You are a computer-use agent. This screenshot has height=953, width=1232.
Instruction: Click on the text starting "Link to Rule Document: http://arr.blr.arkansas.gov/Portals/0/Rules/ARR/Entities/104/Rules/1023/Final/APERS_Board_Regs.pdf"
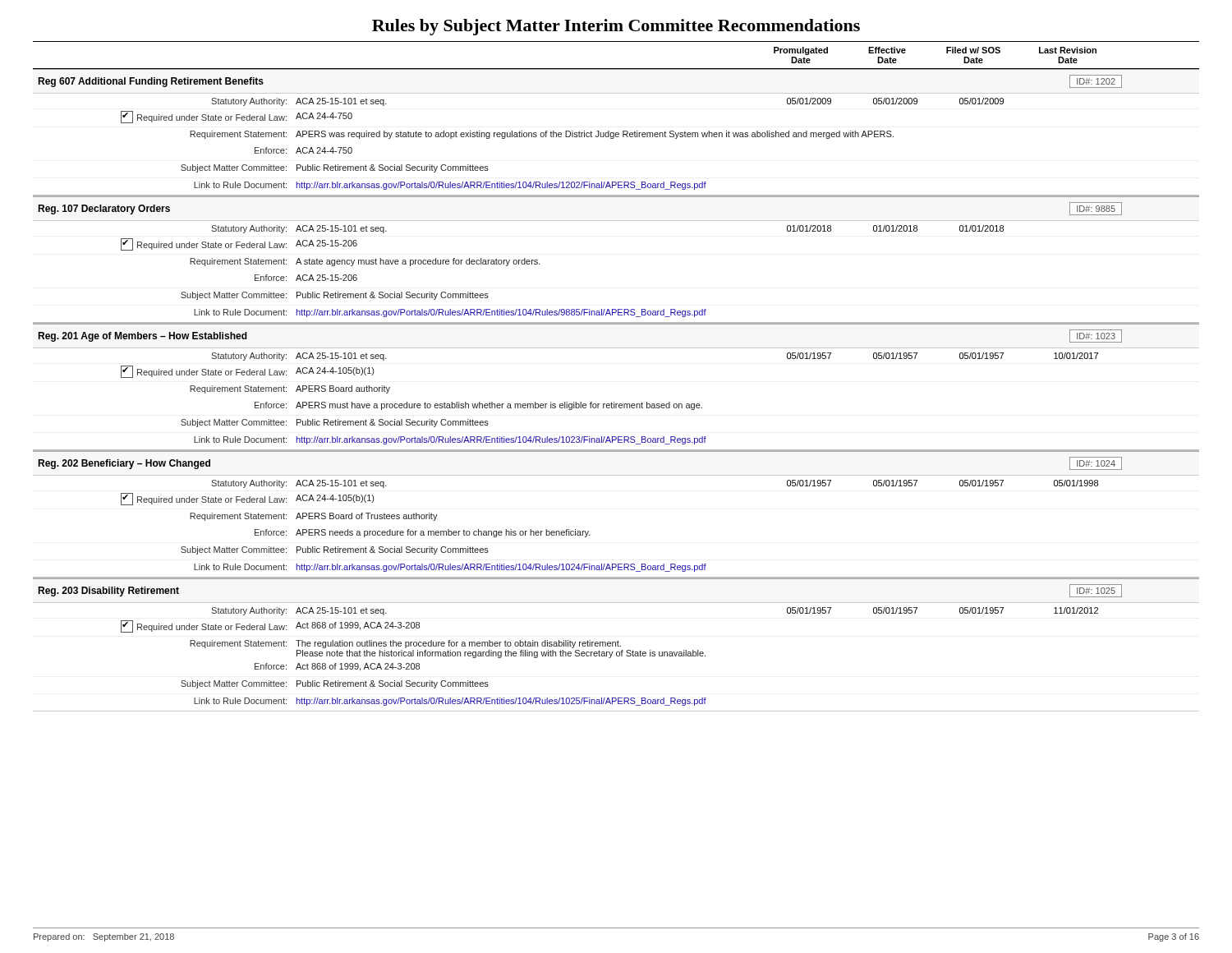click(x=616, y=442)
